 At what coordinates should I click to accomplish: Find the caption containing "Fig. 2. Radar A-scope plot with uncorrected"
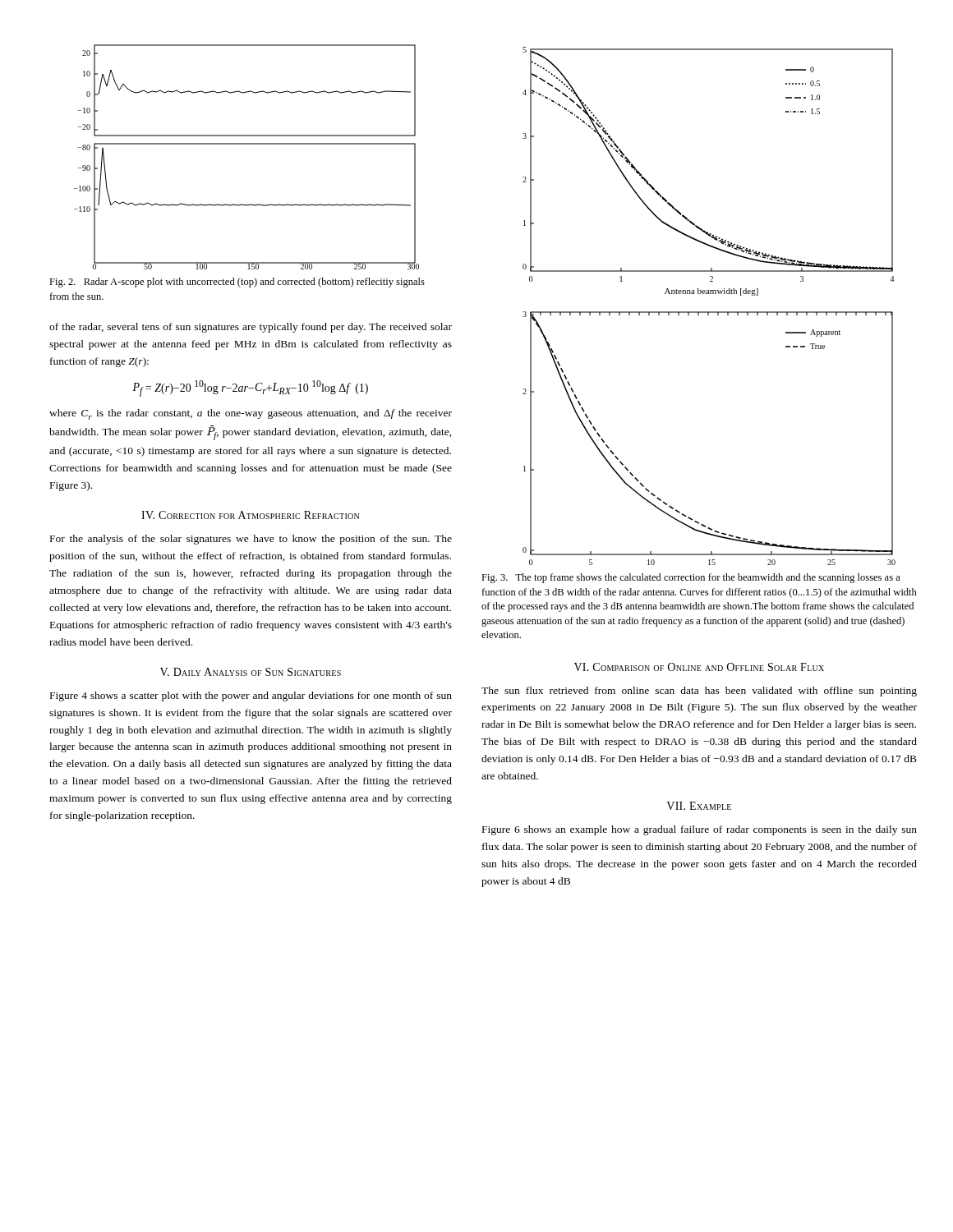pyautogui.click(x=237, y=289)
